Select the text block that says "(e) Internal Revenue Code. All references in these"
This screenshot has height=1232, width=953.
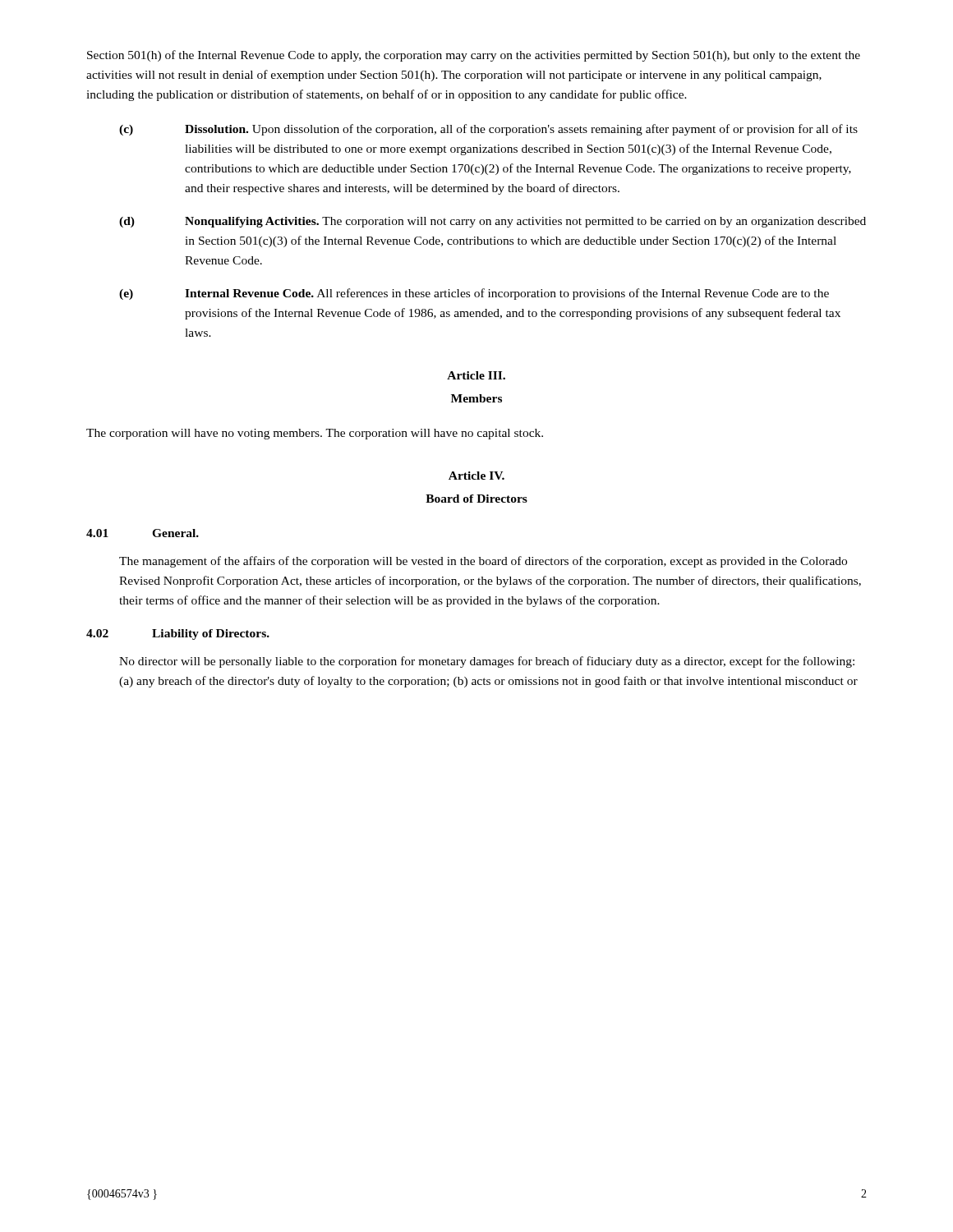pos(476,313)
